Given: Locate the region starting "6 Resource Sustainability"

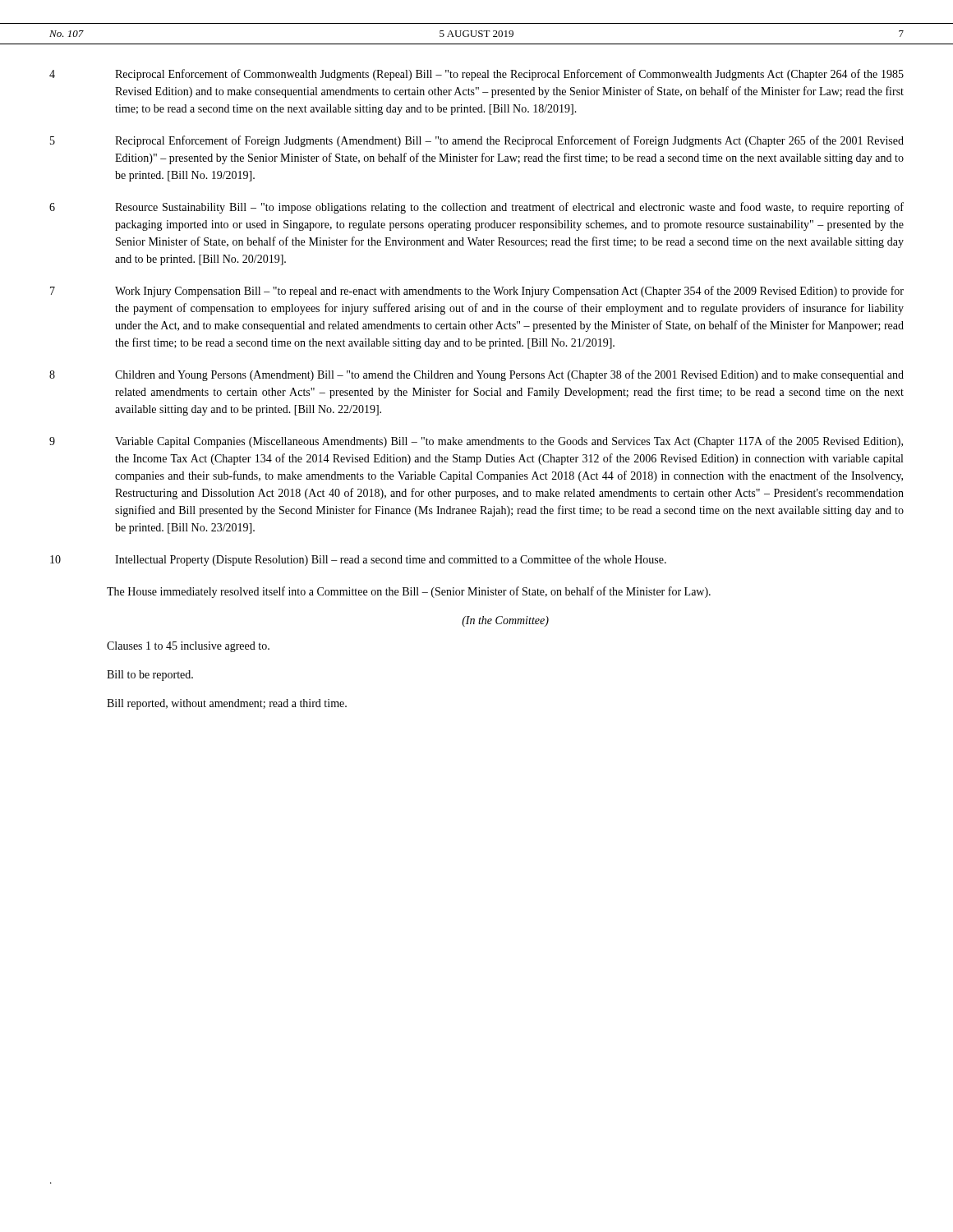Looking at the screenshot, I should click(x=476, y=233).
